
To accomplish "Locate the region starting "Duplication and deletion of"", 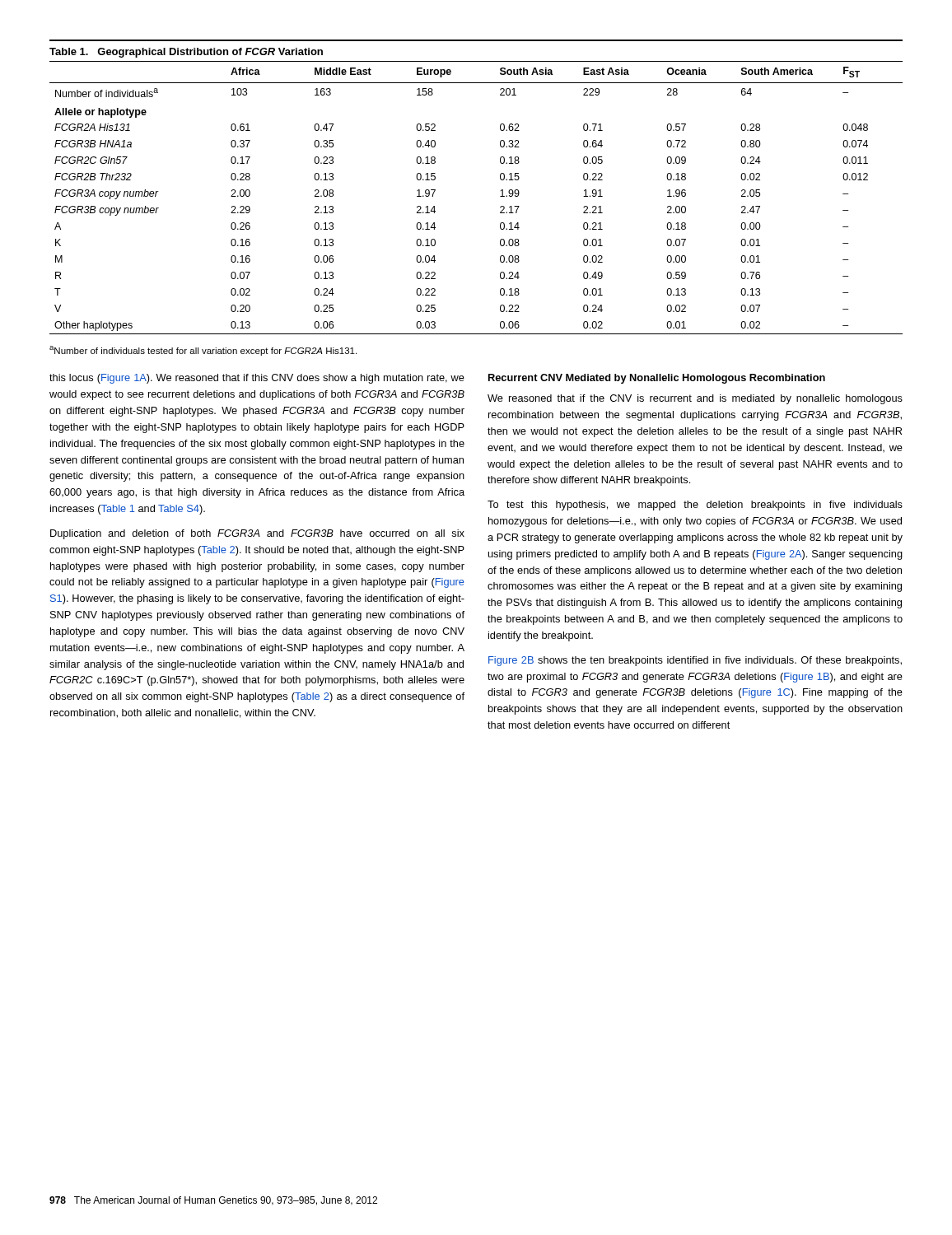I will point(257,623).
